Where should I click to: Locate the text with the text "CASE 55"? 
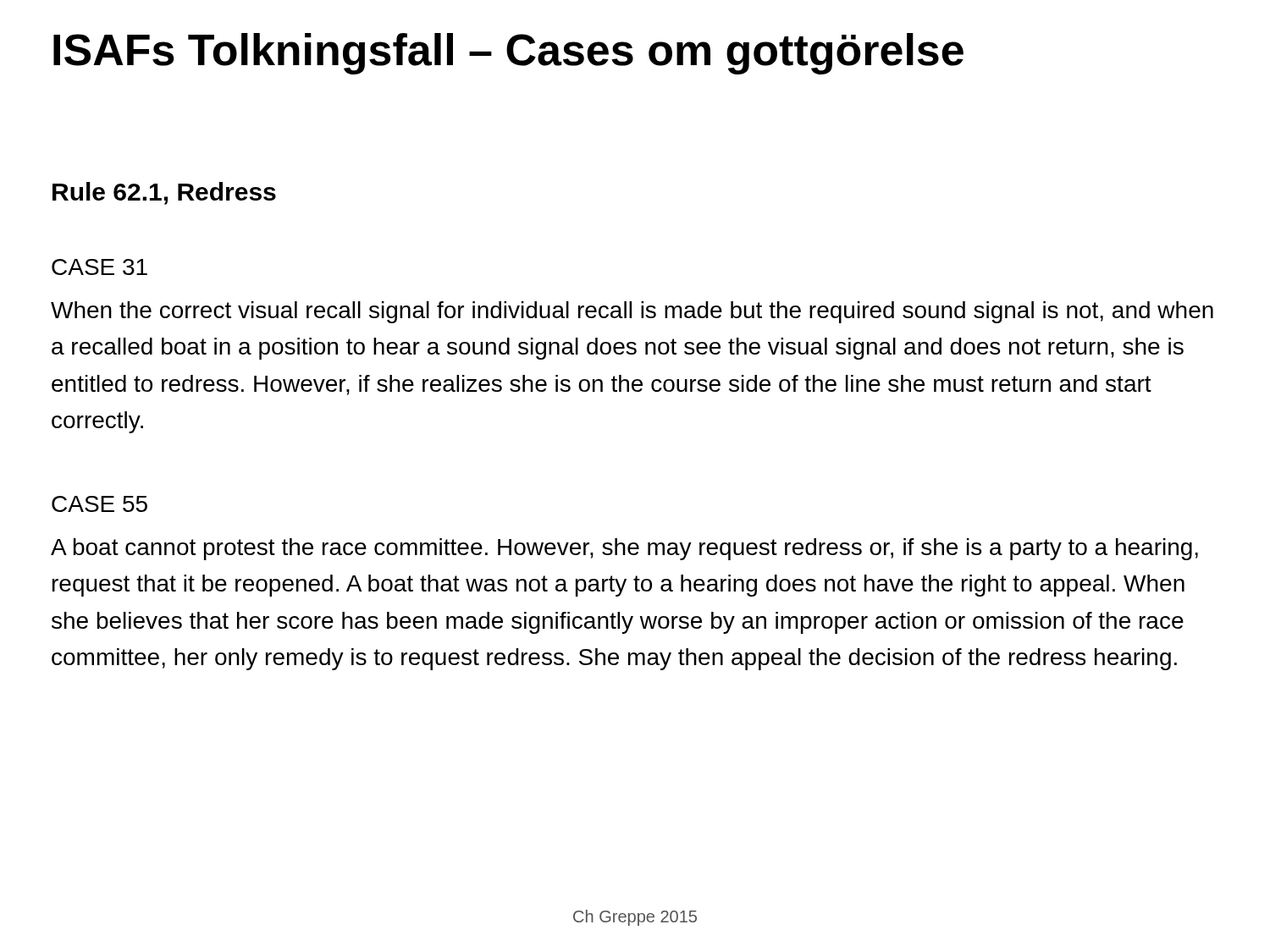[100, 504]
